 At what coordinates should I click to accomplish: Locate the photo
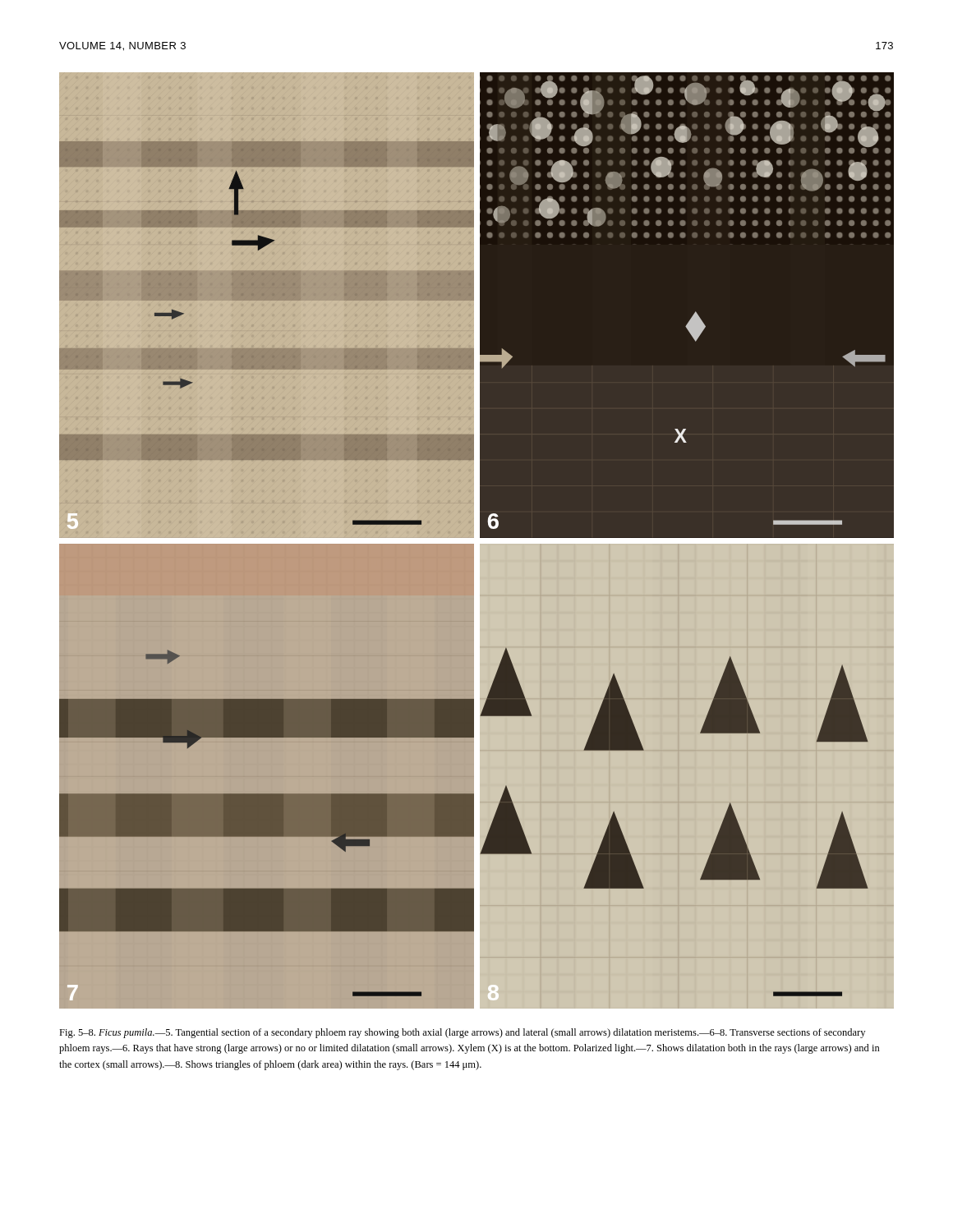[476, 540]
